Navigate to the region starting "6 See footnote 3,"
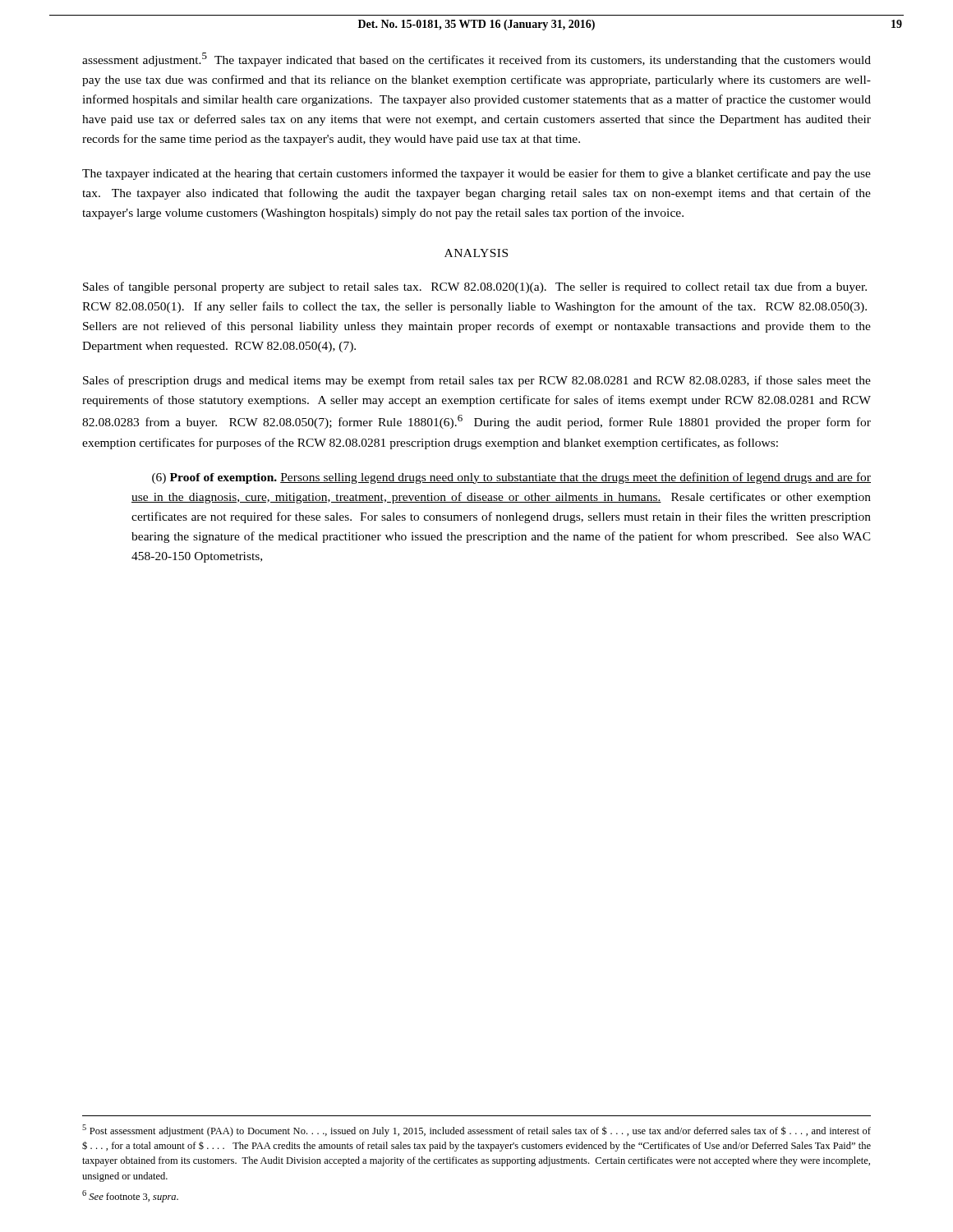Image resolution: width=953 pixels, height=1232 pixels. (131, 1195)
